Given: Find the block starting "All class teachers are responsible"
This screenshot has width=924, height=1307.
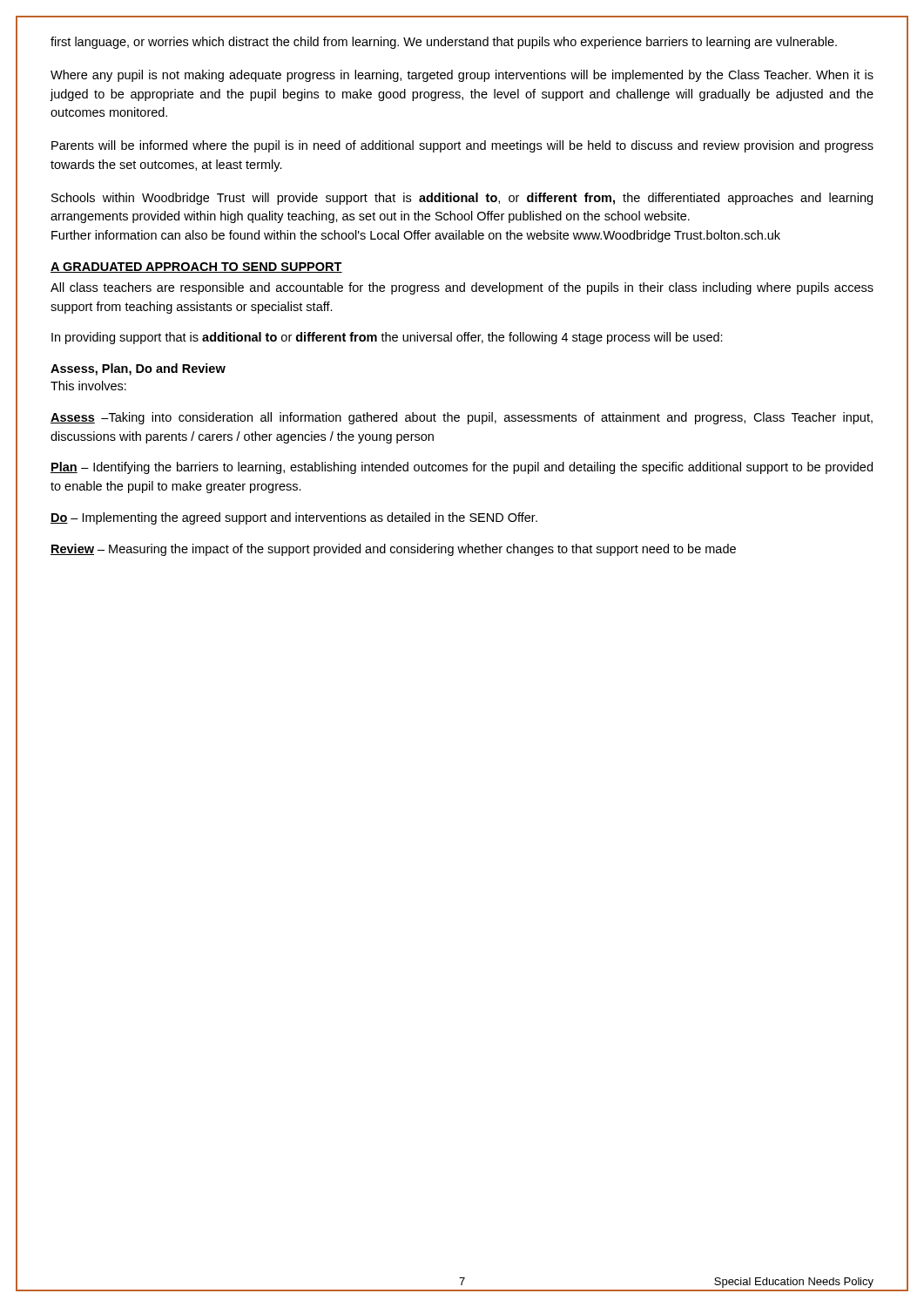Looking at the screenshot, I should (462, 297).
